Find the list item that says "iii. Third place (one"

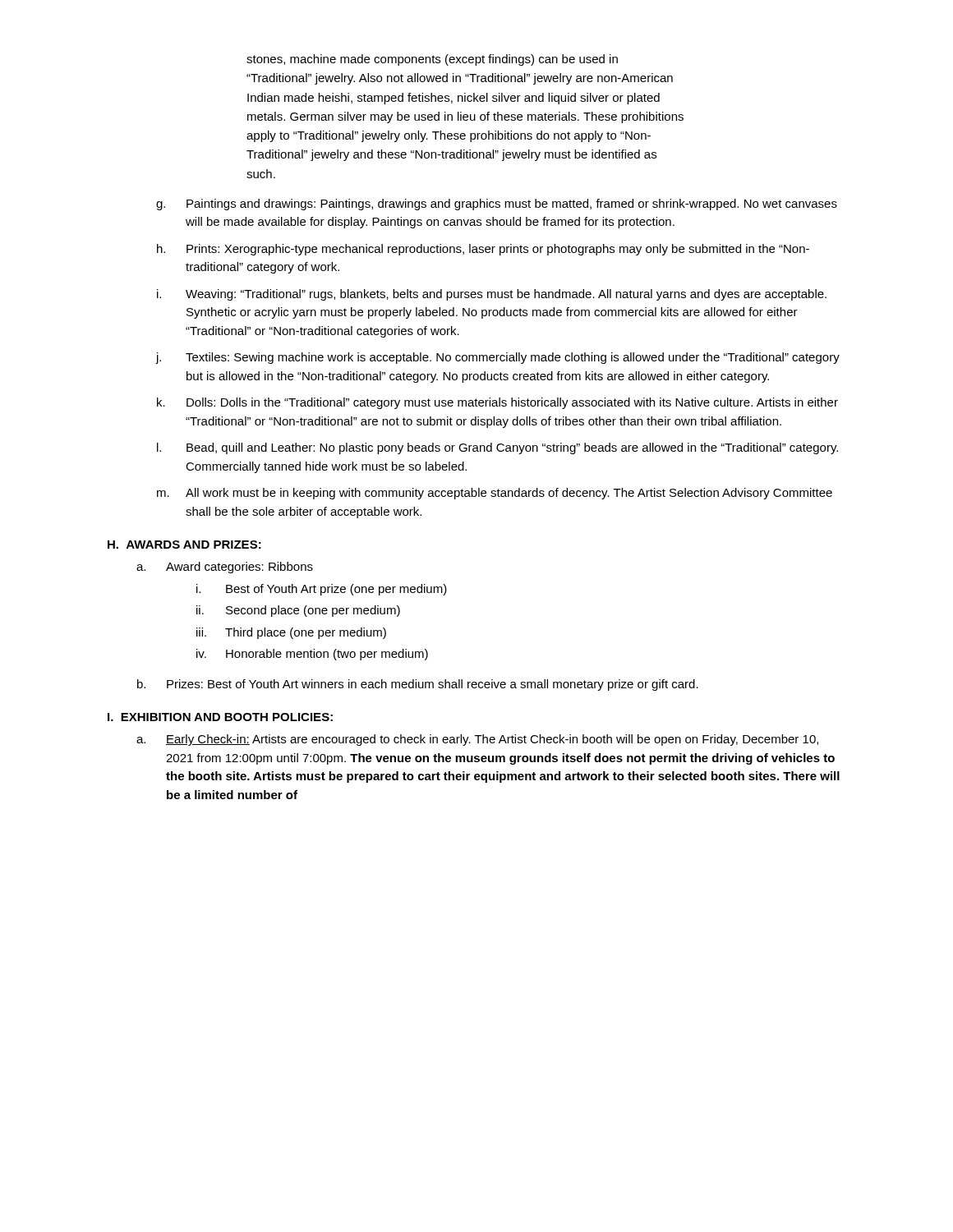pos(291,633)
